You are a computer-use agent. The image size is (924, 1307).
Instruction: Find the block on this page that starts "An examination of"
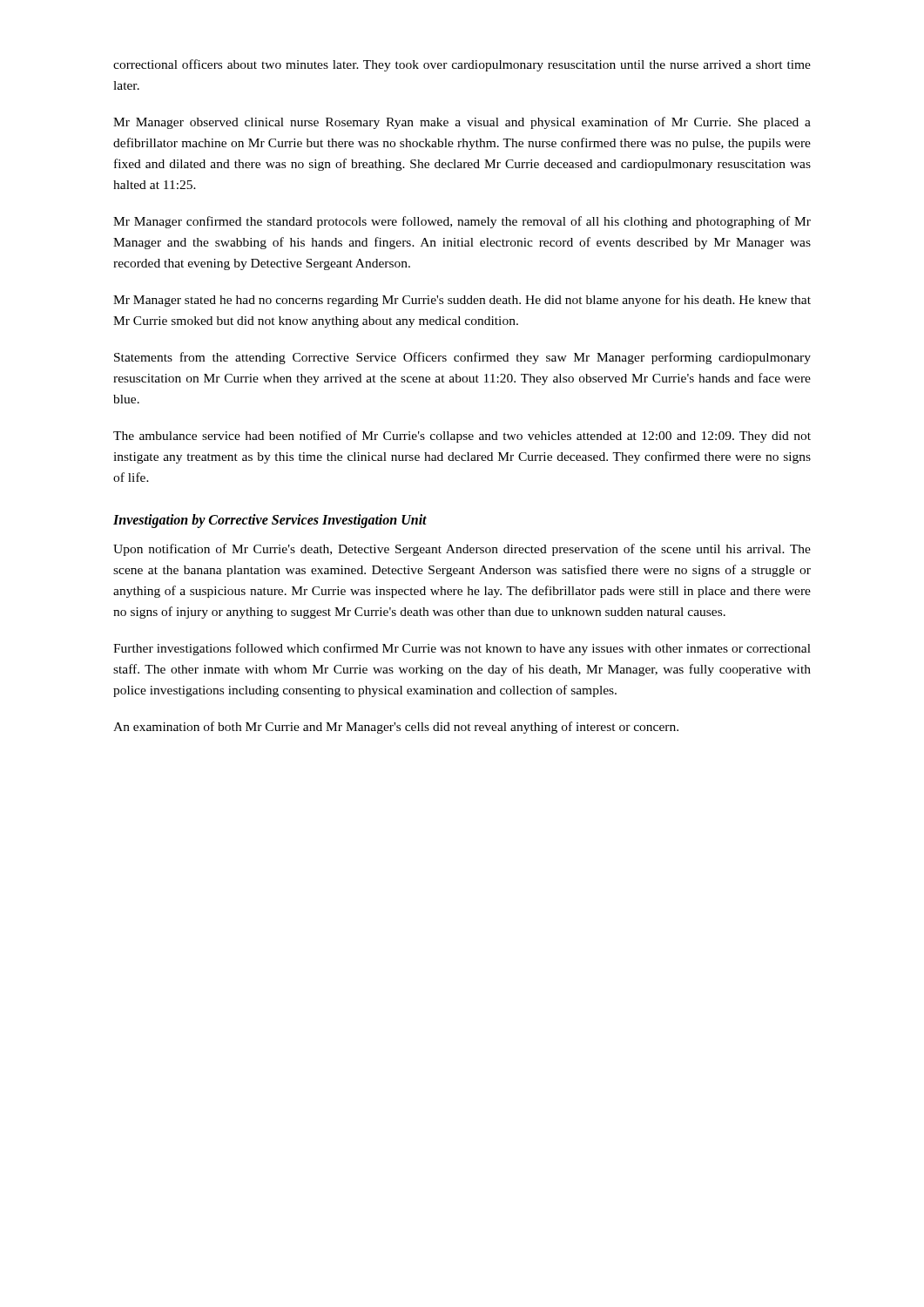[x=396, y=727]
